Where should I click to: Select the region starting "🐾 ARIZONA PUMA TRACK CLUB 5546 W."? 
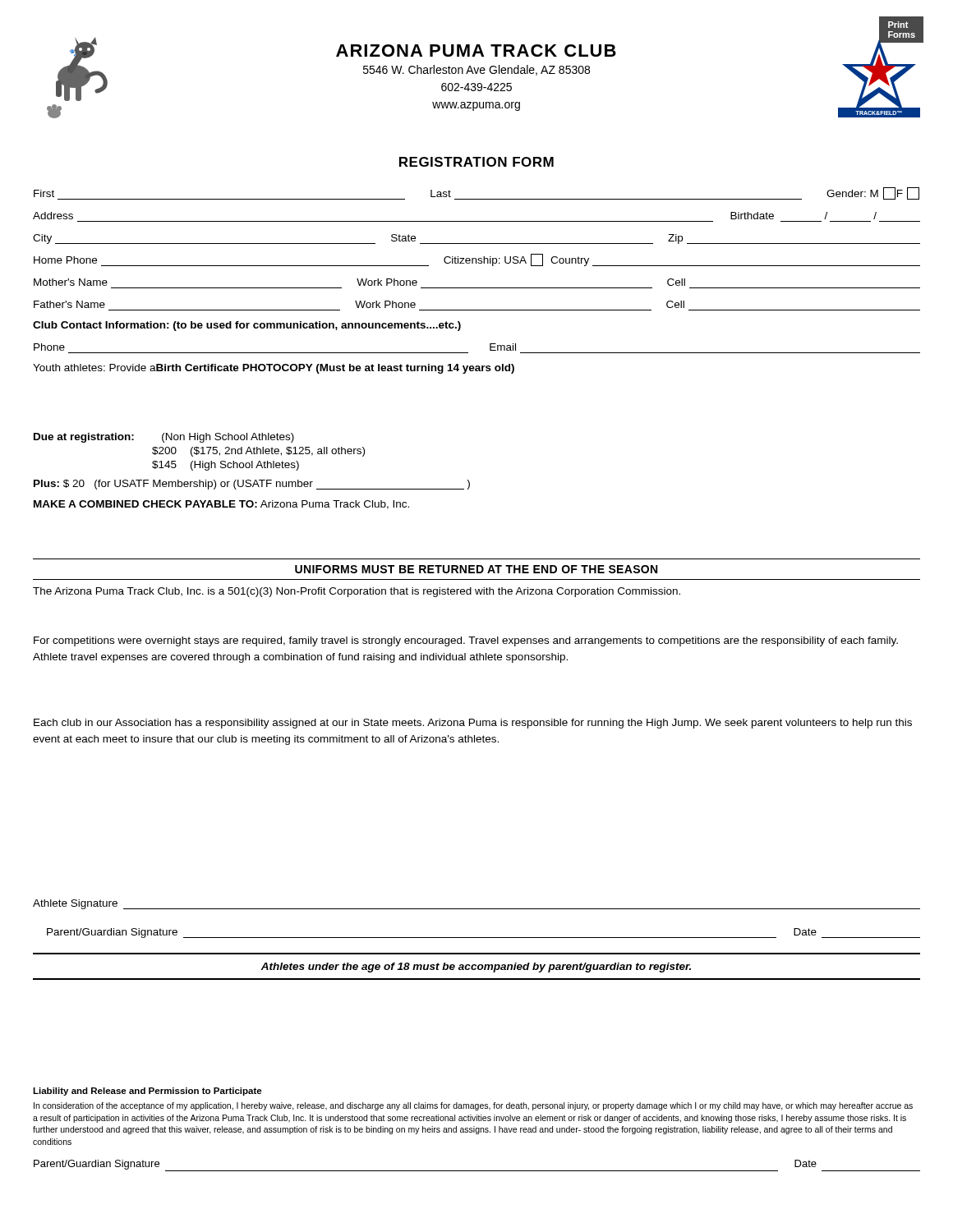(476, 76)
